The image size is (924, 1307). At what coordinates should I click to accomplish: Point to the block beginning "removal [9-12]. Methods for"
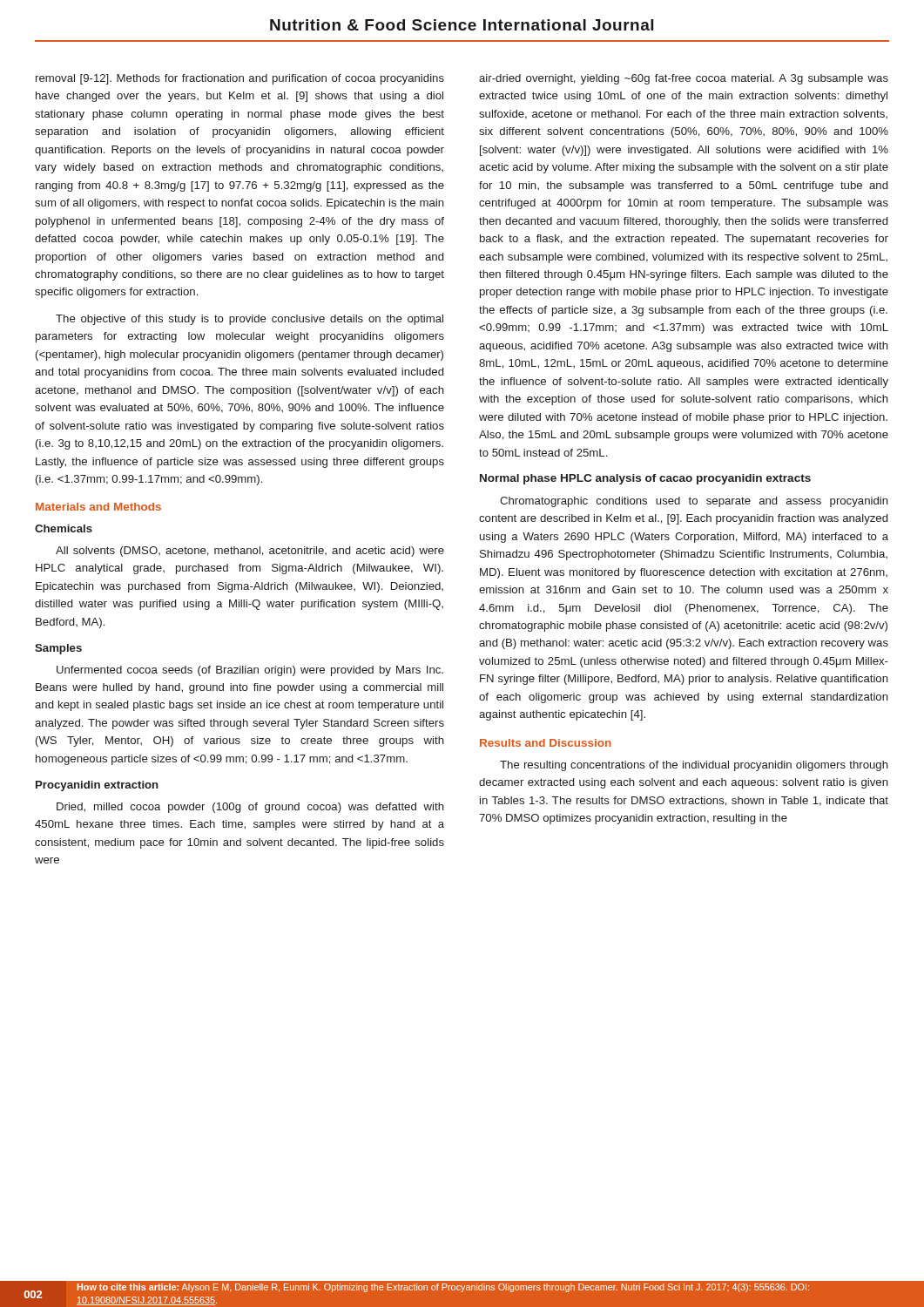pos(240,186)
